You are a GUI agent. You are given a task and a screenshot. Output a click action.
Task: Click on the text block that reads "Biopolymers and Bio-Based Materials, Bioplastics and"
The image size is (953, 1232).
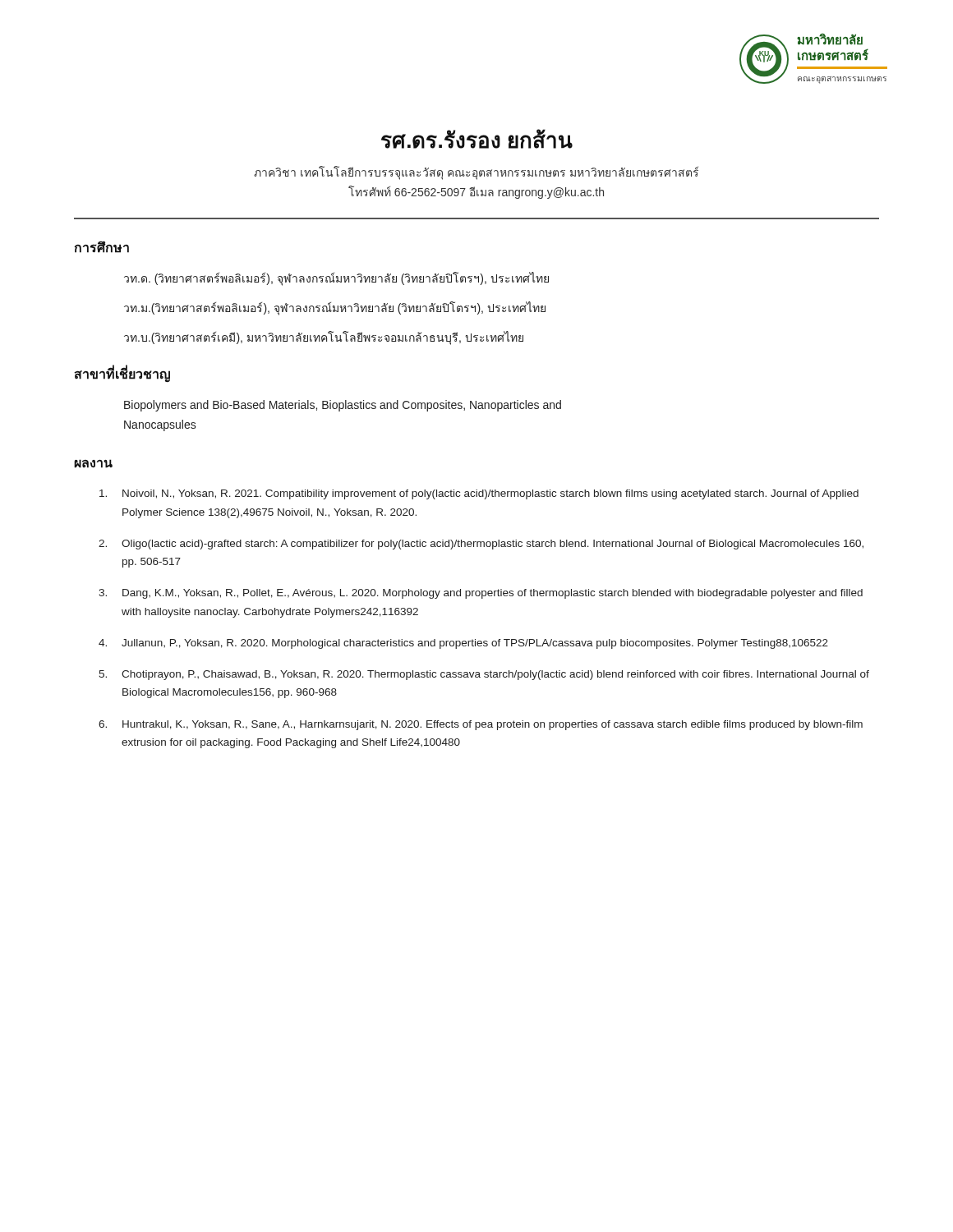[343, 415]
